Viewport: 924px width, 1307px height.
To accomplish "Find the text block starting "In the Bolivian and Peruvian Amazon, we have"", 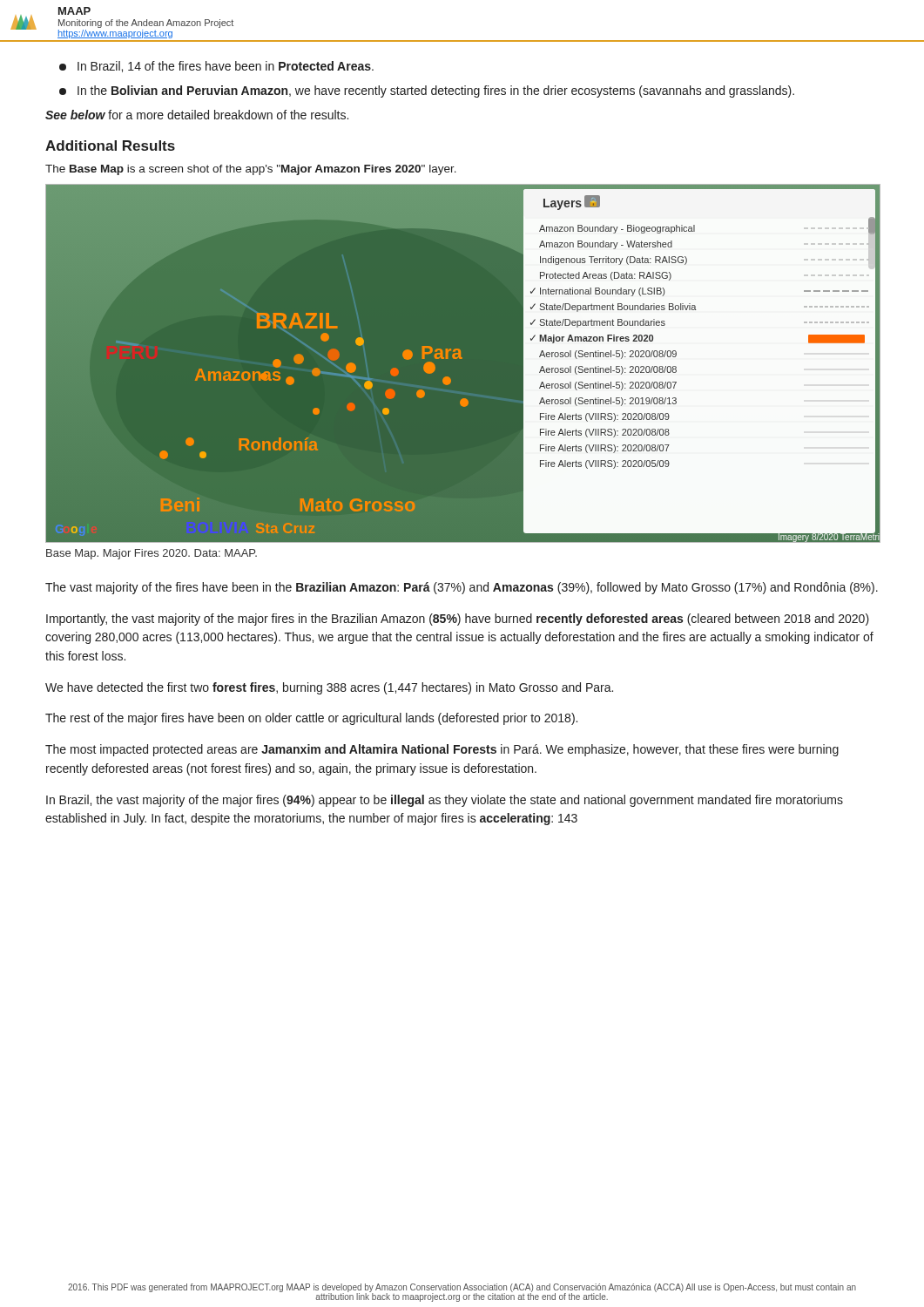I will pos(427,91).
